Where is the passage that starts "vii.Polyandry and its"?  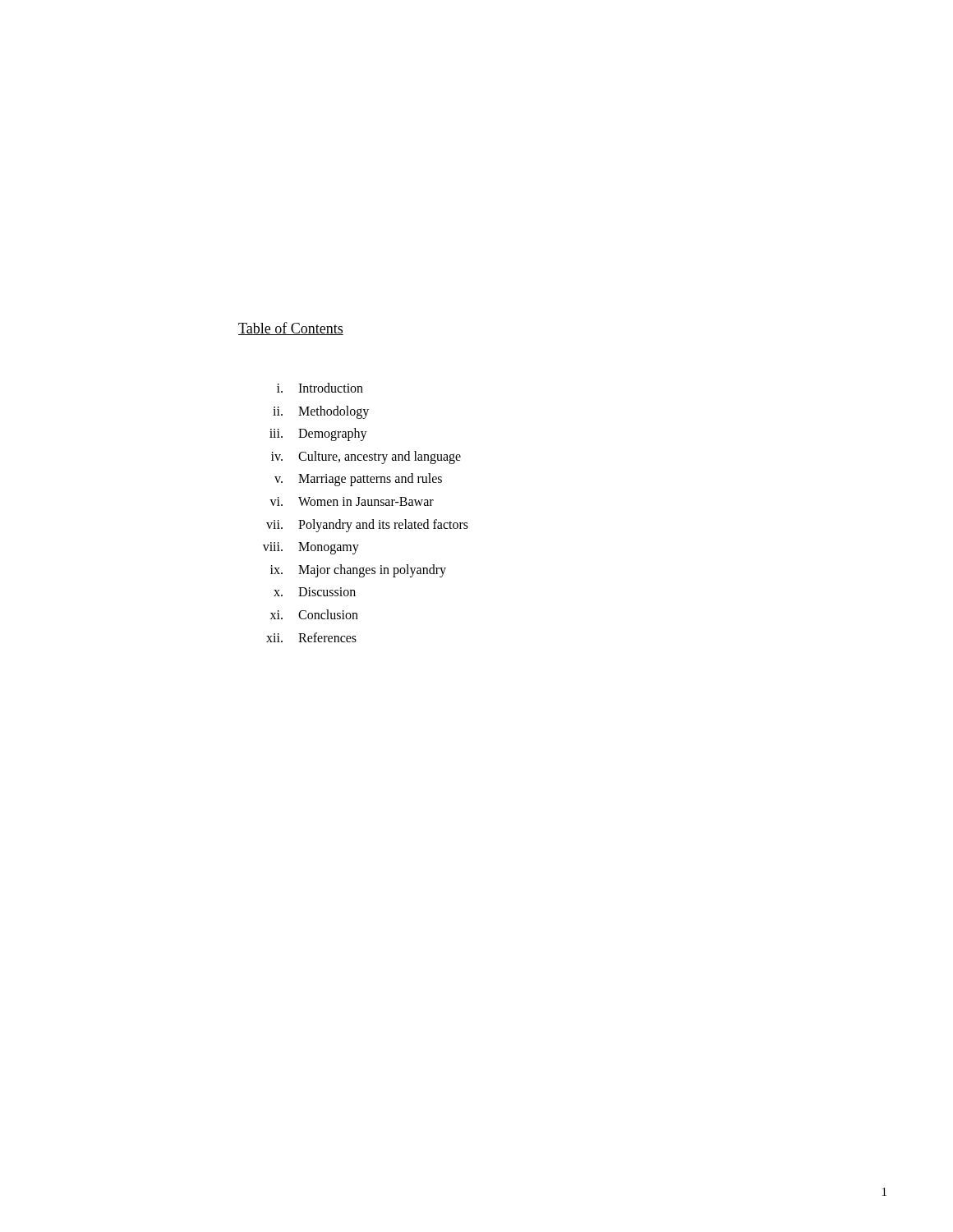coord(353,524)
